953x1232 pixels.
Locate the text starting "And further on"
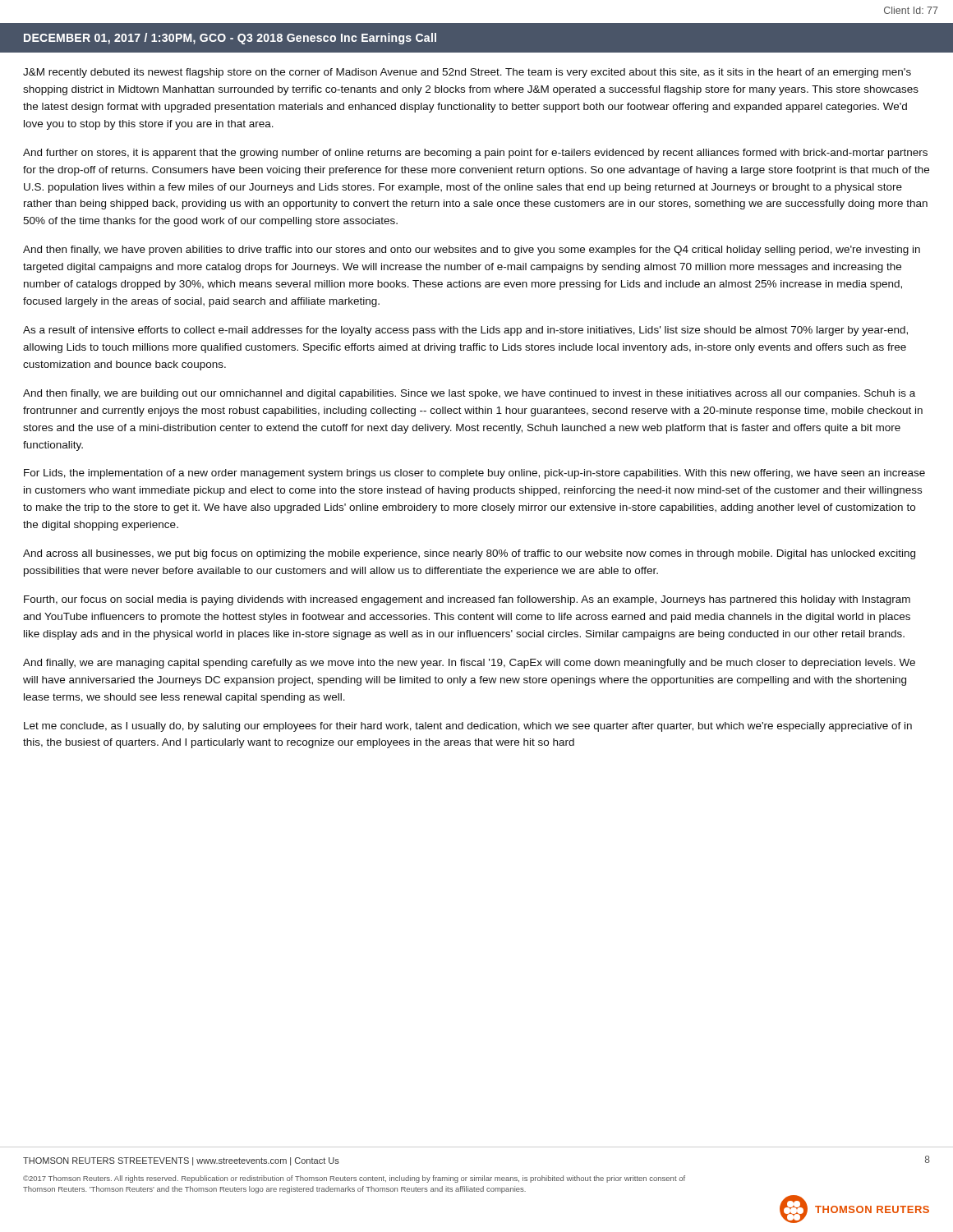click(x=476, y=186)
